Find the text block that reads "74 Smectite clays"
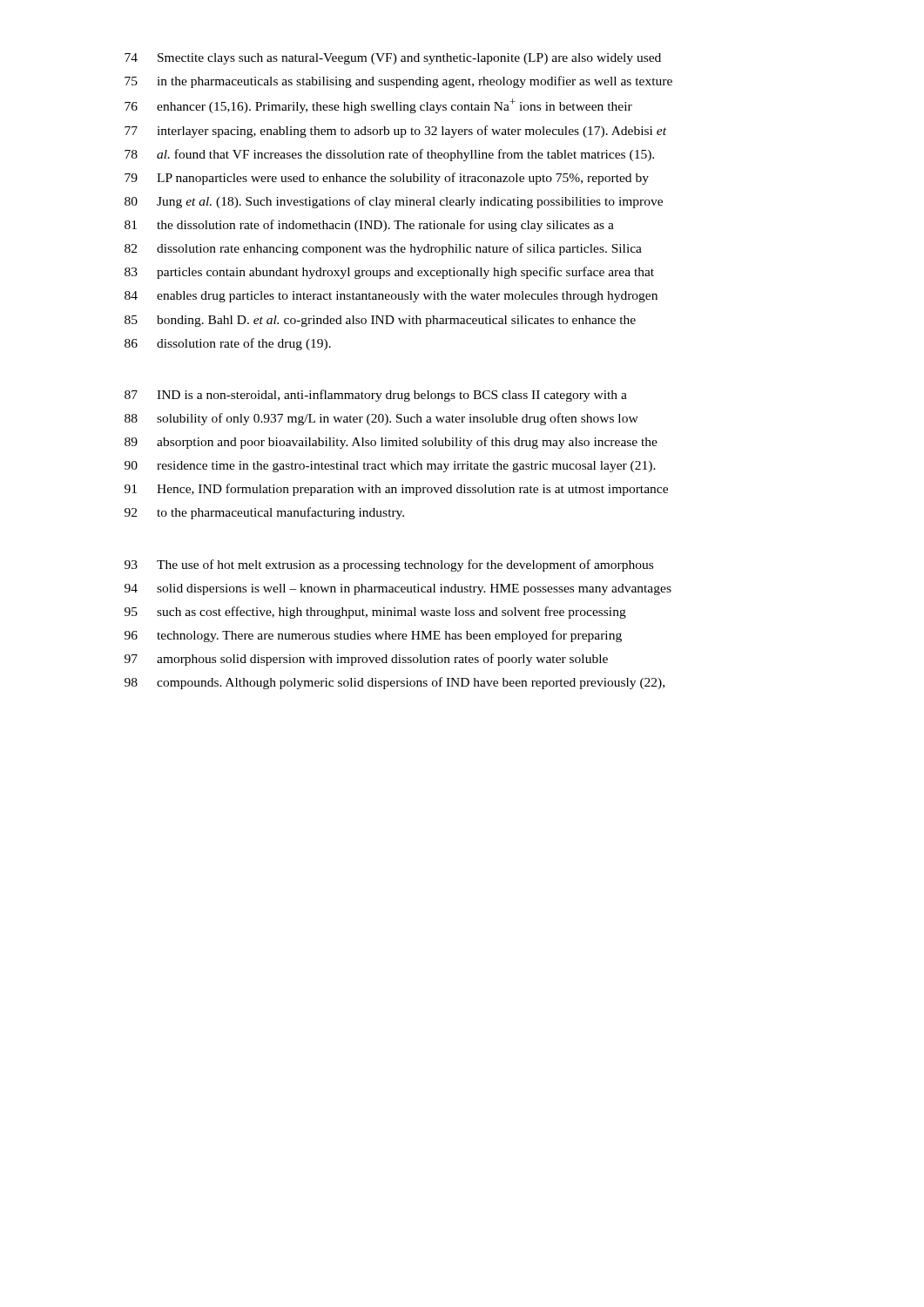This screenshot has height=1307, width=924. tap(393, 59)
